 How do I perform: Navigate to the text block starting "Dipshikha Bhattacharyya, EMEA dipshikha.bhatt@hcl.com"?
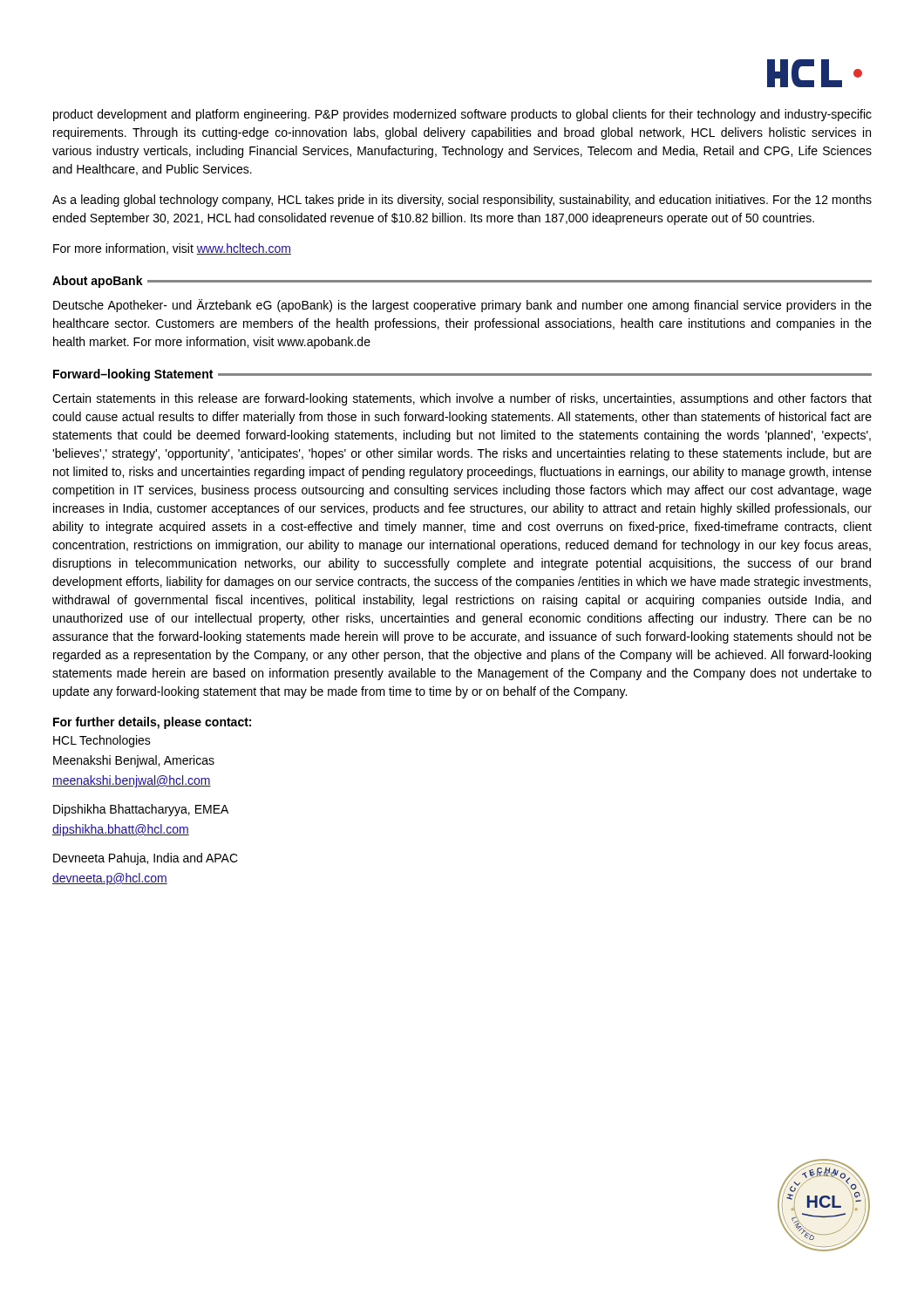click(x=141, y=810)
